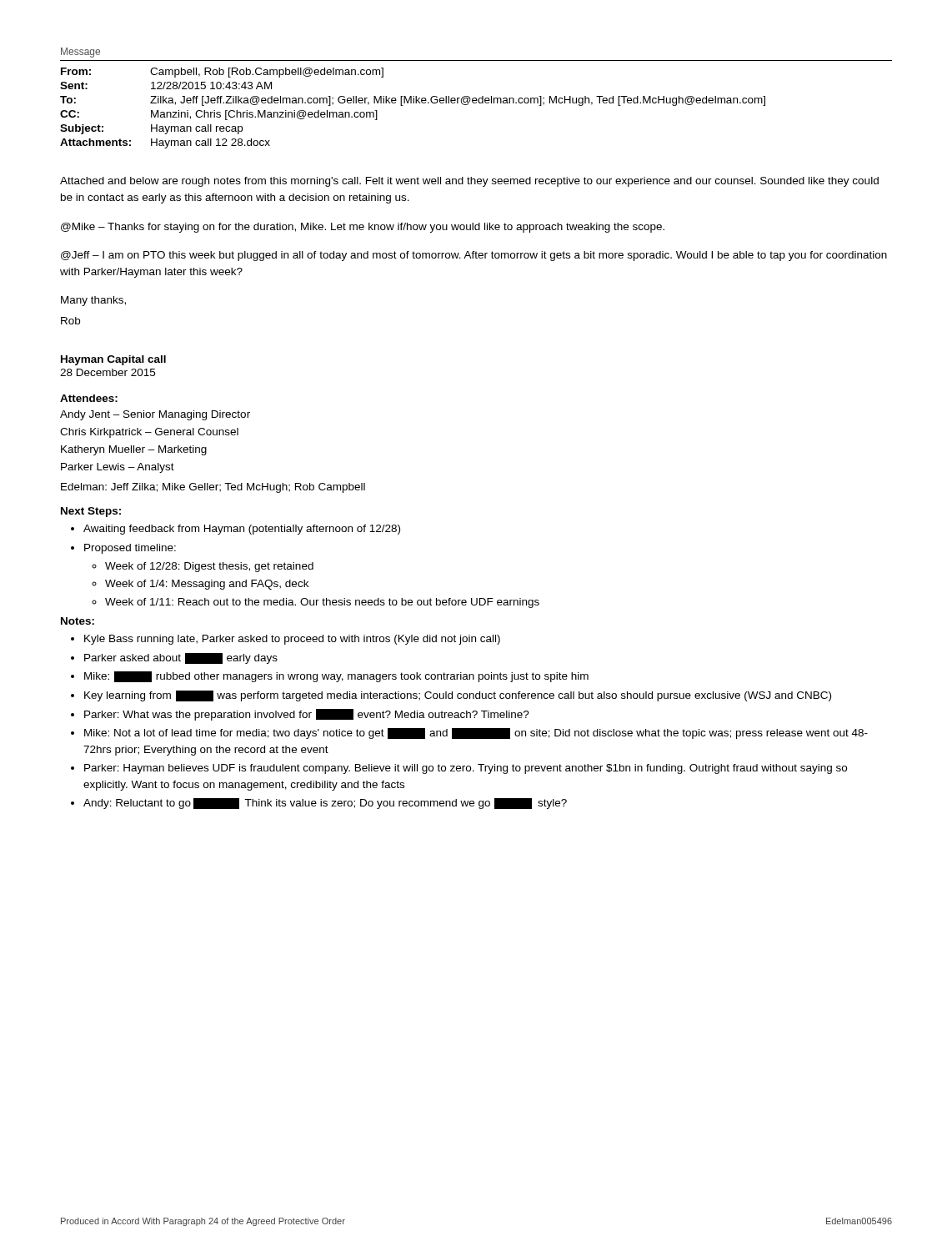Find the list item that says "Week of 1/4: Messaging and FAQs, deck"

pyautogui.click(x=207, y=583)
